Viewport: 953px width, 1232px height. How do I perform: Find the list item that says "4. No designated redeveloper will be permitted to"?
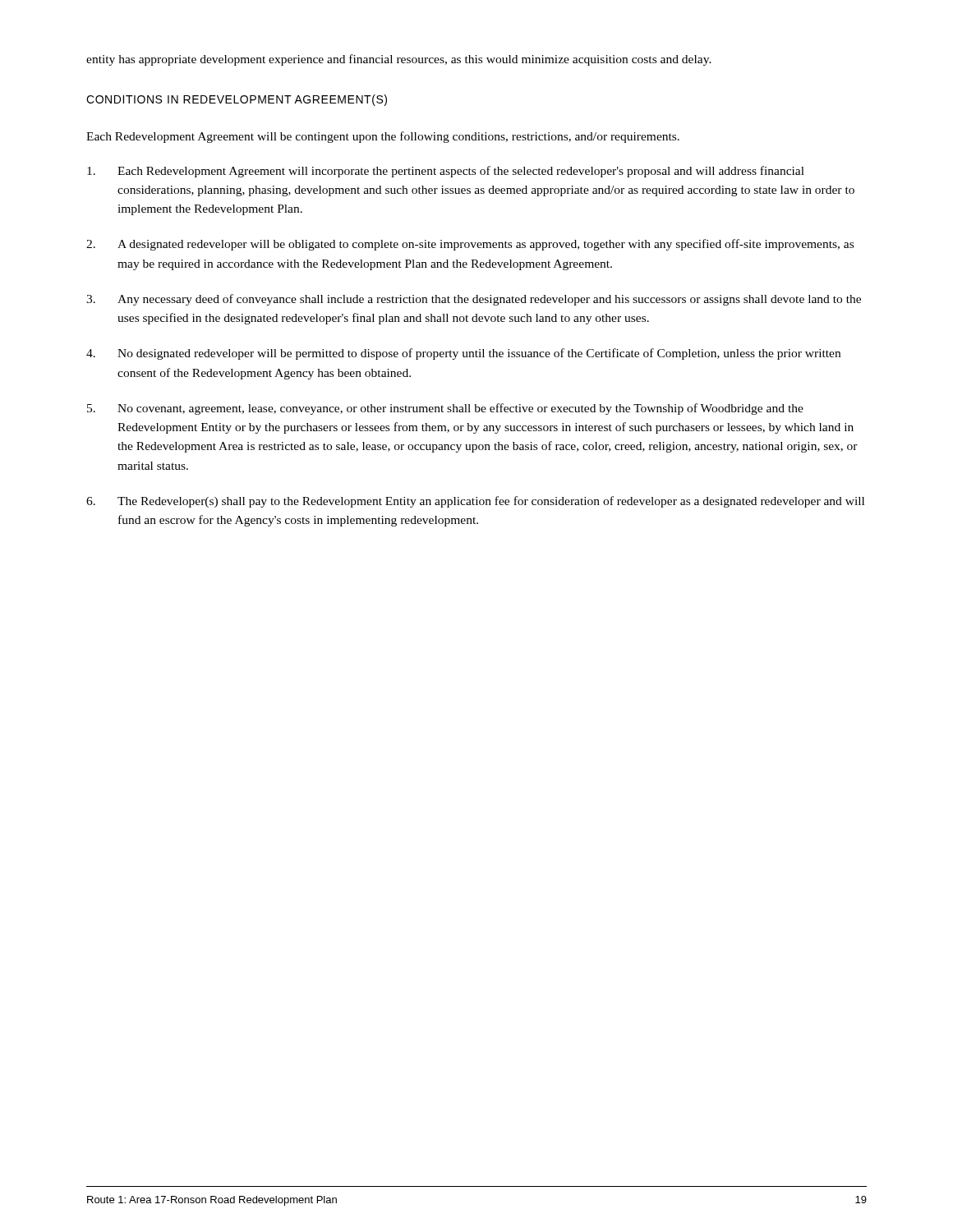pos(476,363)
